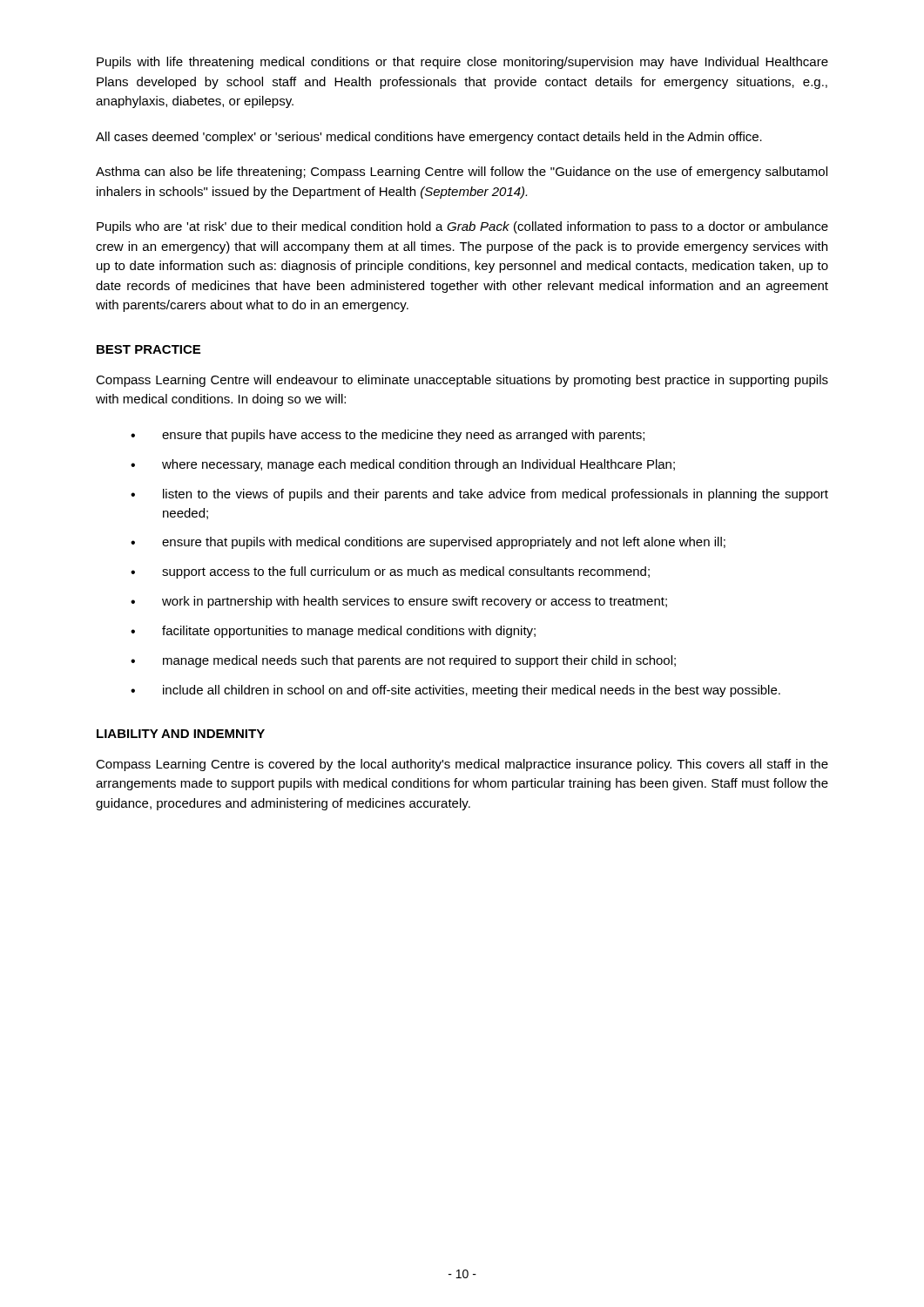Find the block on this page that starts "All cases deemed 'complex'"
The image size is (924, 1307).
[x=429, y=136]
